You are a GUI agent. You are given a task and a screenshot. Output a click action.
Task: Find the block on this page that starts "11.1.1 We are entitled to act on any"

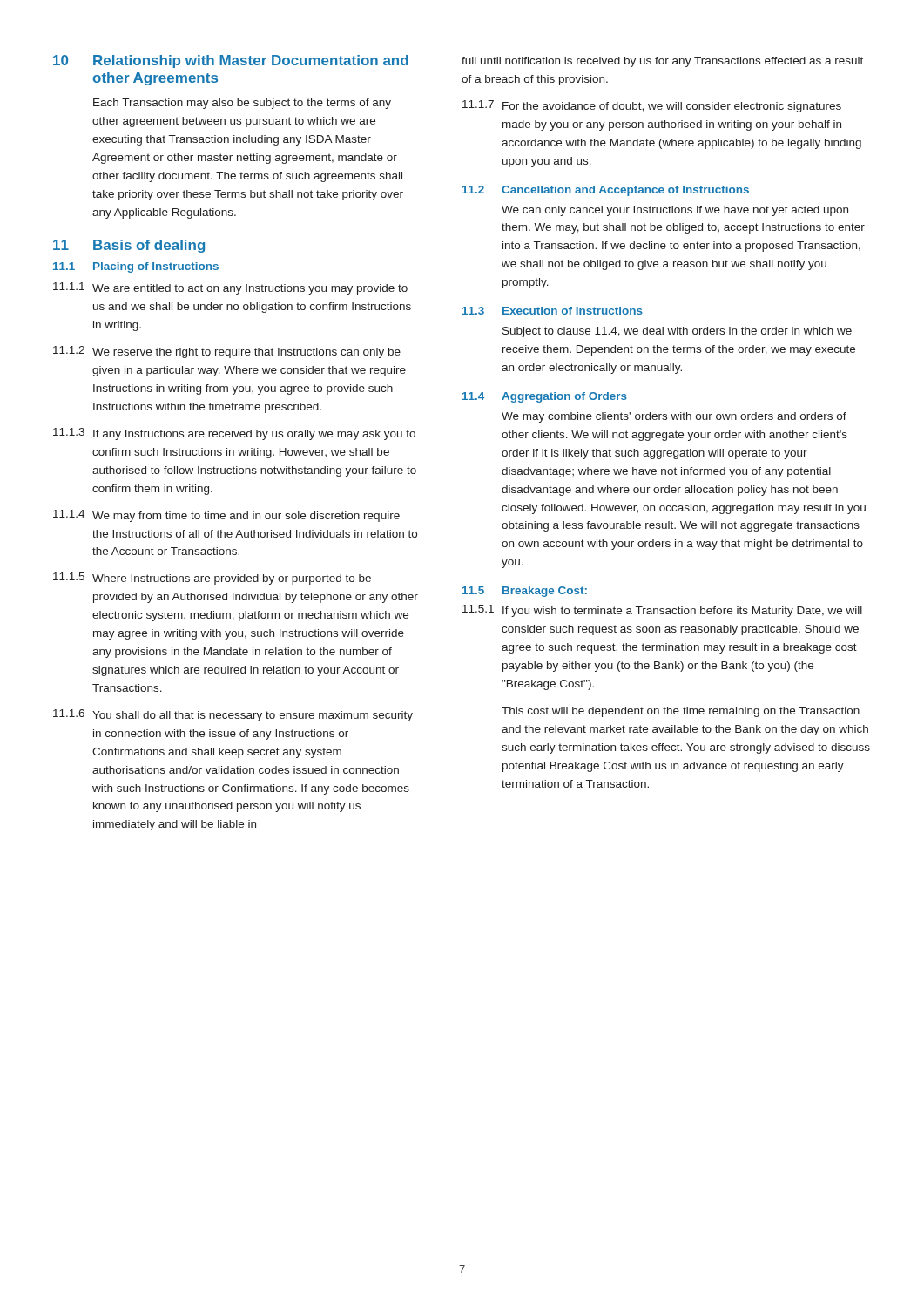point(235,307)
